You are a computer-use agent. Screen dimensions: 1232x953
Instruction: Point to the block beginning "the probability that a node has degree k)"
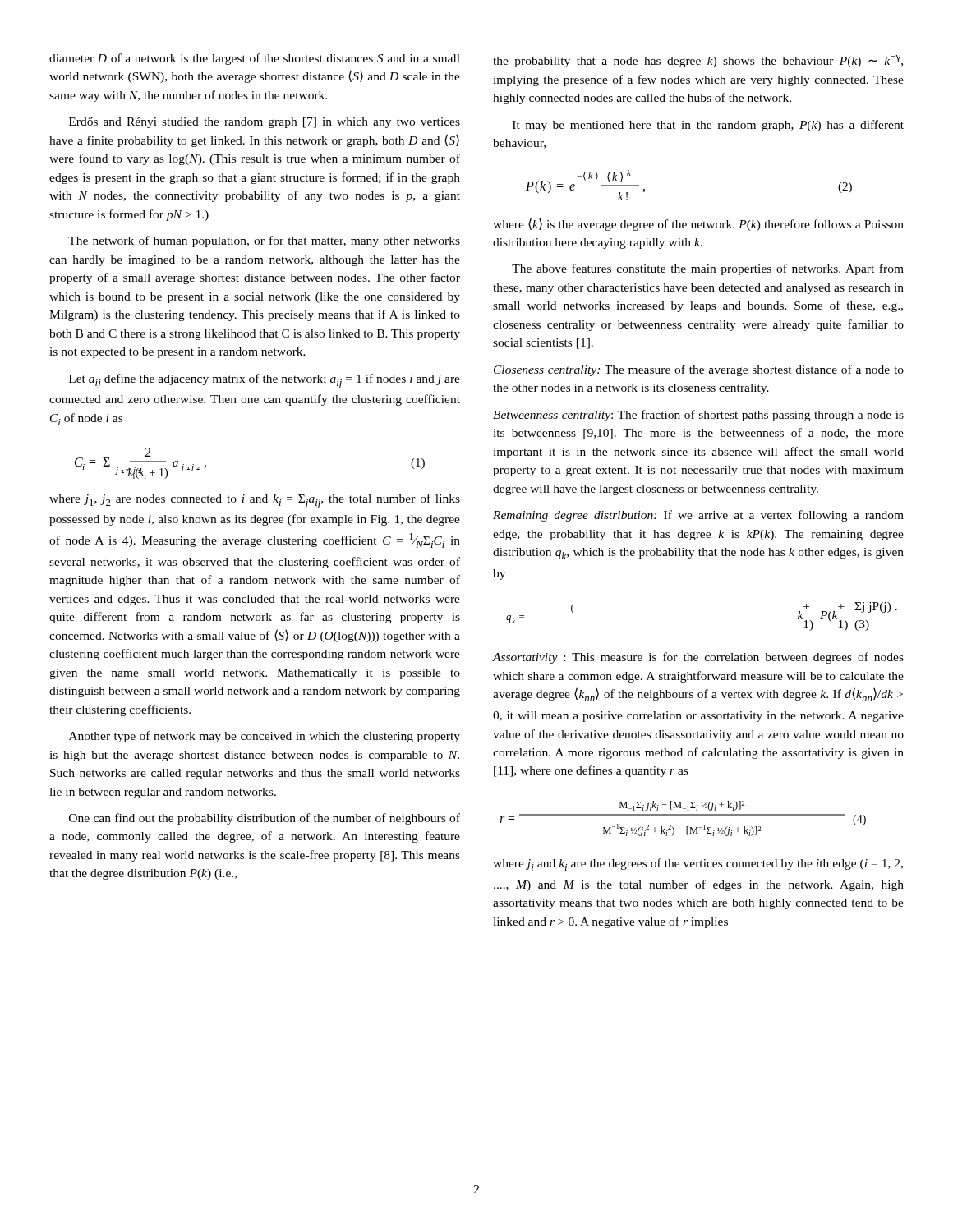click(x=698, y=78)
